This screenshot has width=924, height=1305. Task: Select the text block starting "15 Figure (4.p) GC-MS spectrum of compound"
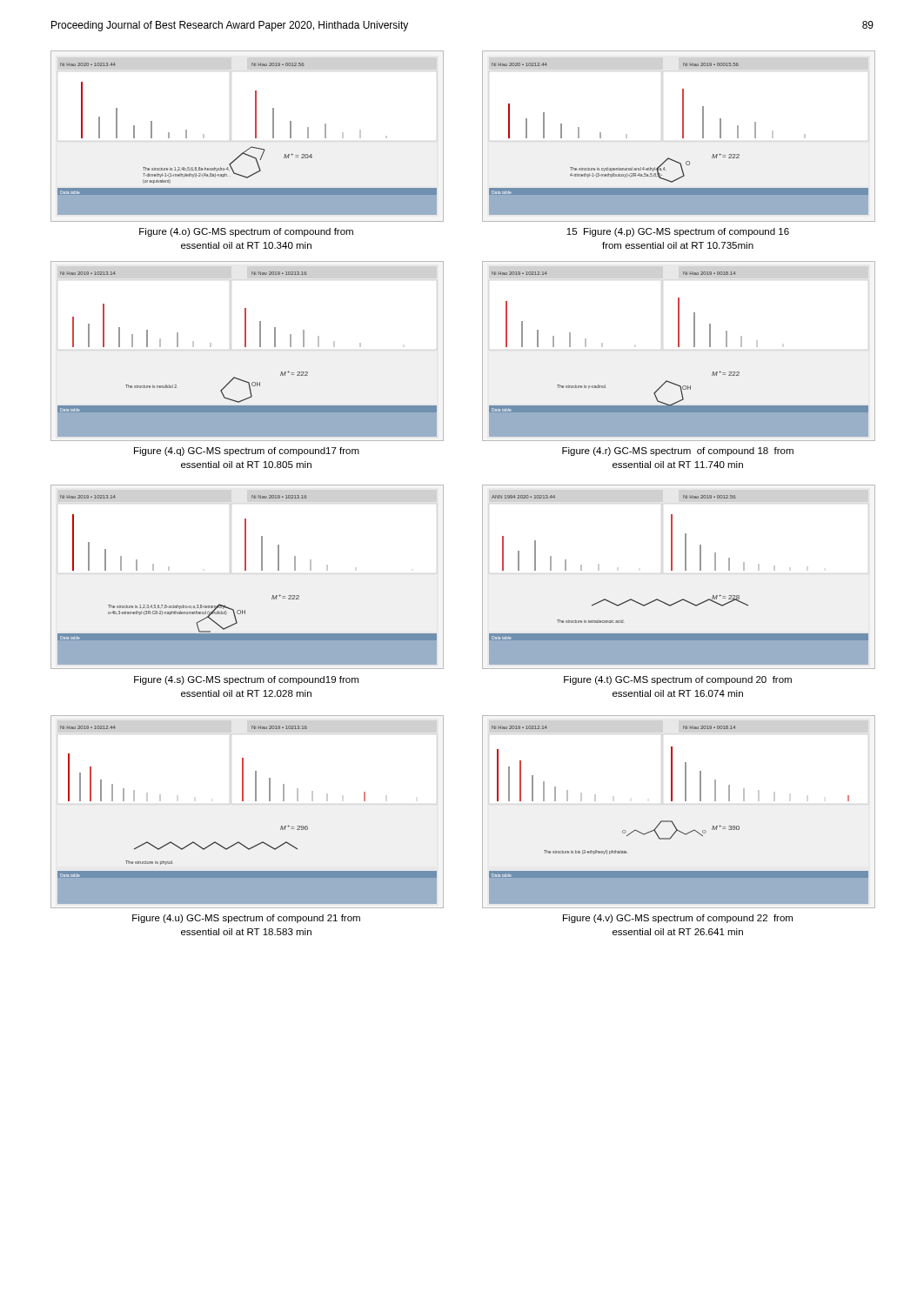[x=678, y=238]
